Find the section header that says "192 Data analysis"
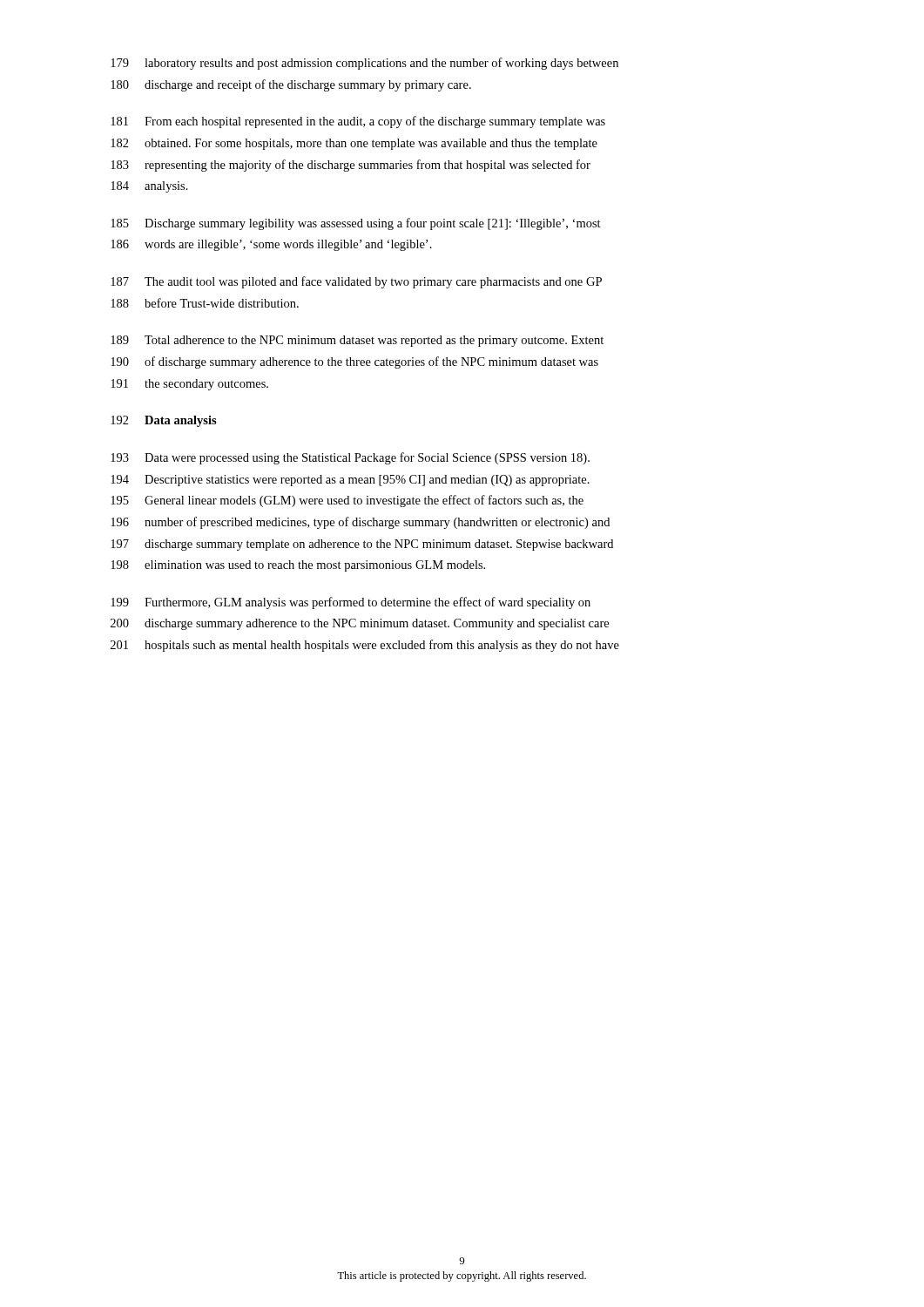The width and height of the screenshot is (924, 1307). click(164, 421)
